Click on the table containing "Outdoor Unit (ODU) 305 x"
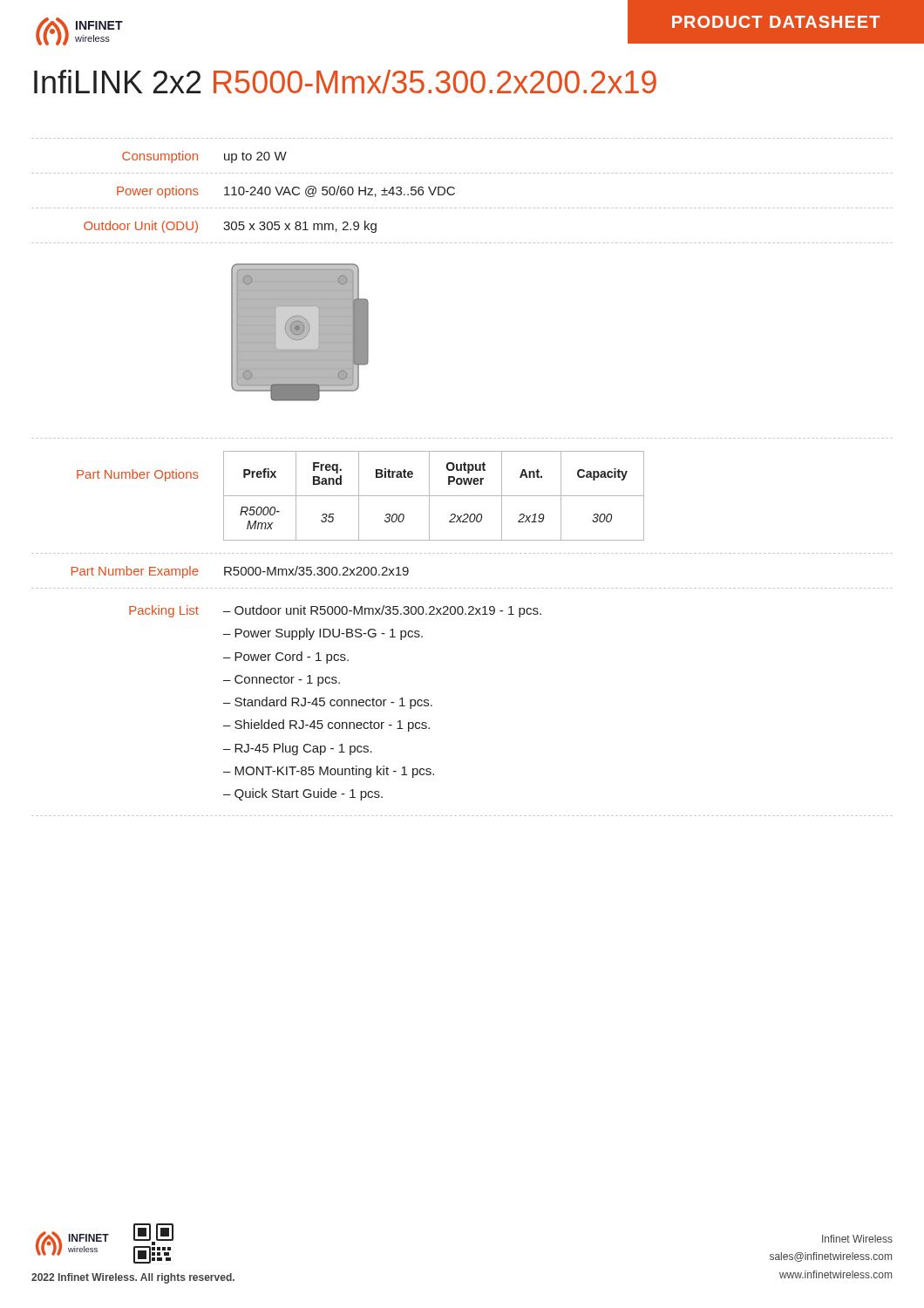Viewport: 924px width, 1308px height. 462,226
